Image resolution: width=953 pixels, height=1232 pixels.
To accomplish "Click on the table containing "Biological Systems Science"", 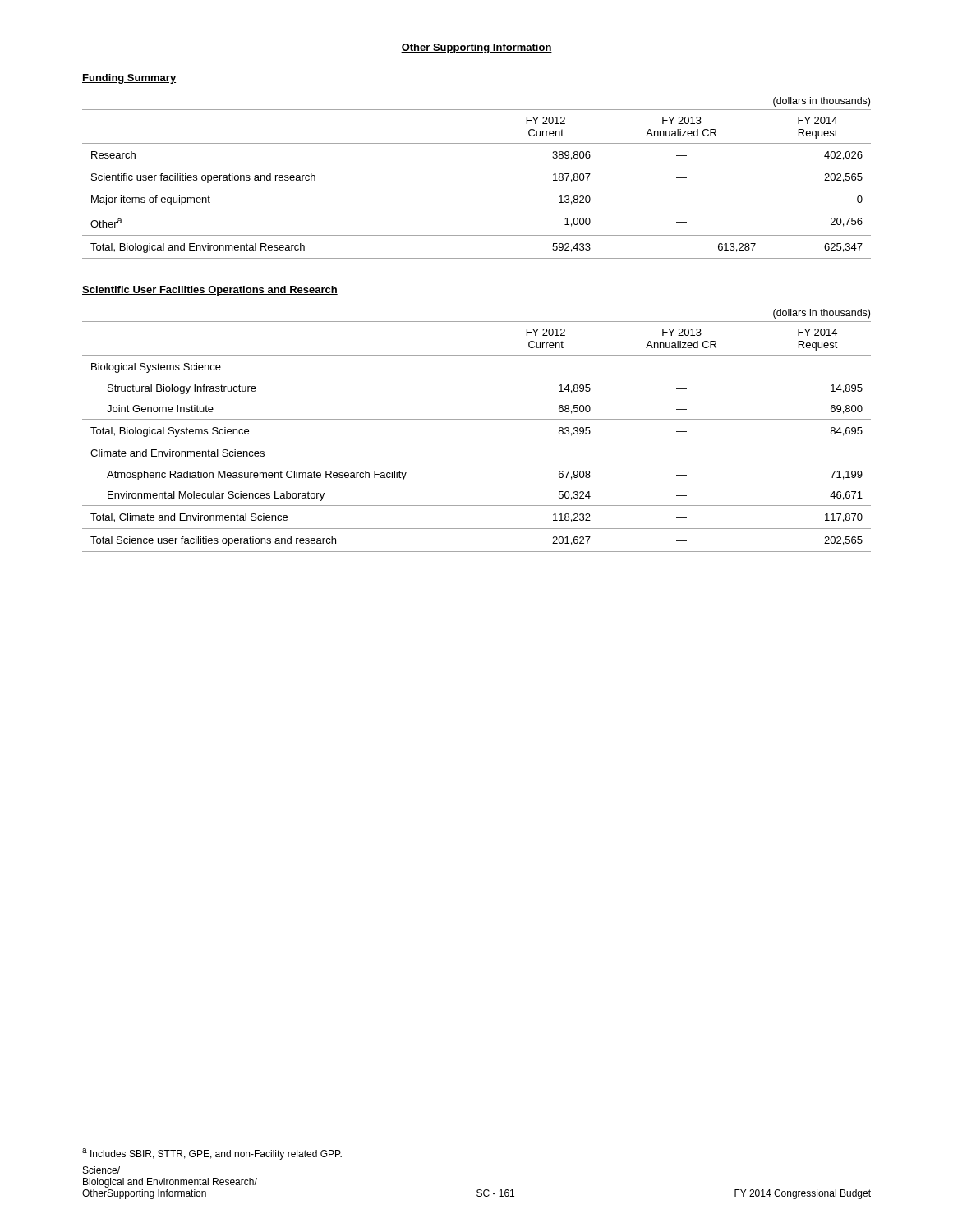I will pos(476,430).
